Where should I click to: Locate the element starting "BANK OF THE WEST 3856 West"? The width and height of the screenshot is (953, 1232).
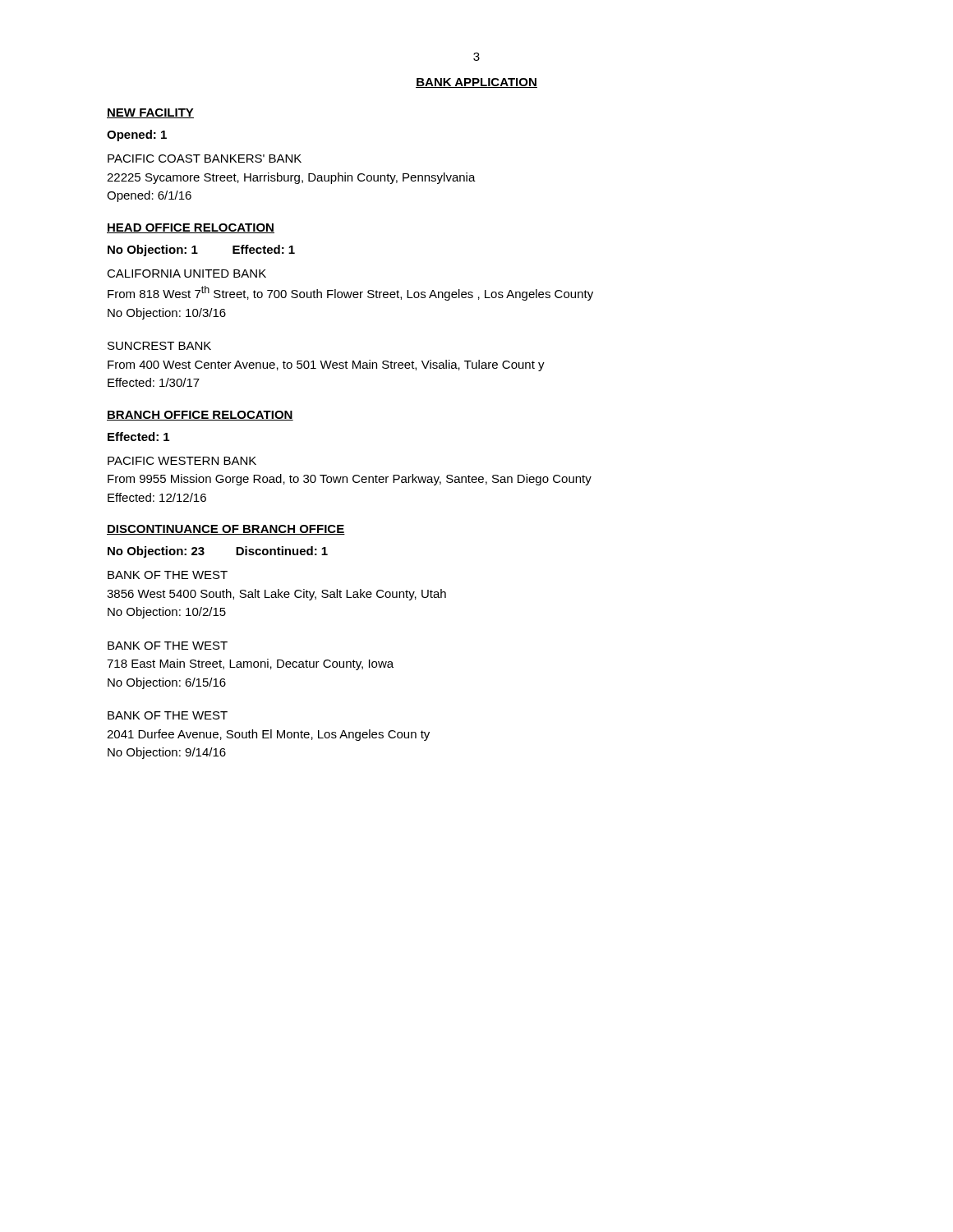pyautogui.click(x=168, y=575)
